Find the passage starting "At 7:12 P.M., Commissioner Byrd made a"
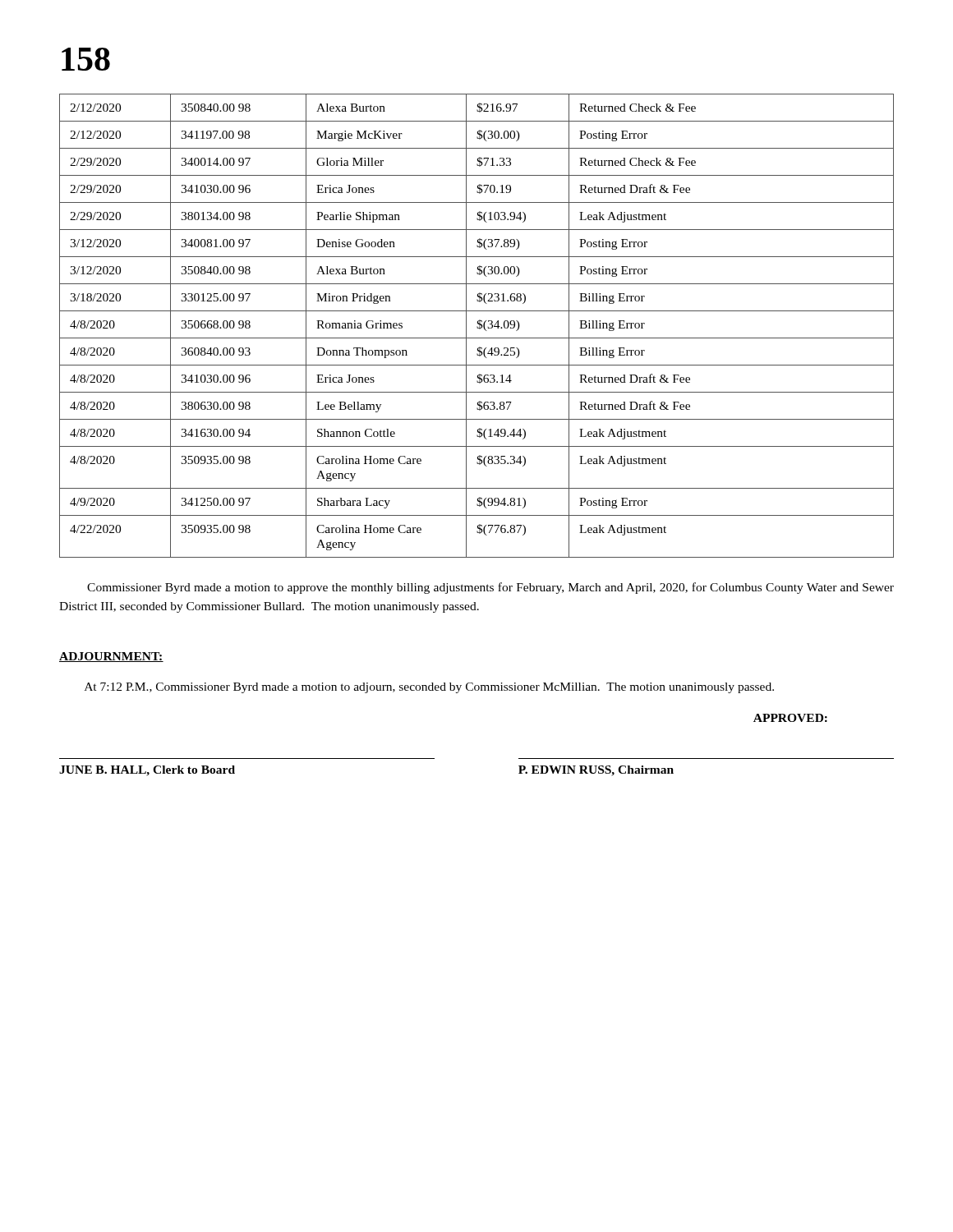 [x=417, y=686]
